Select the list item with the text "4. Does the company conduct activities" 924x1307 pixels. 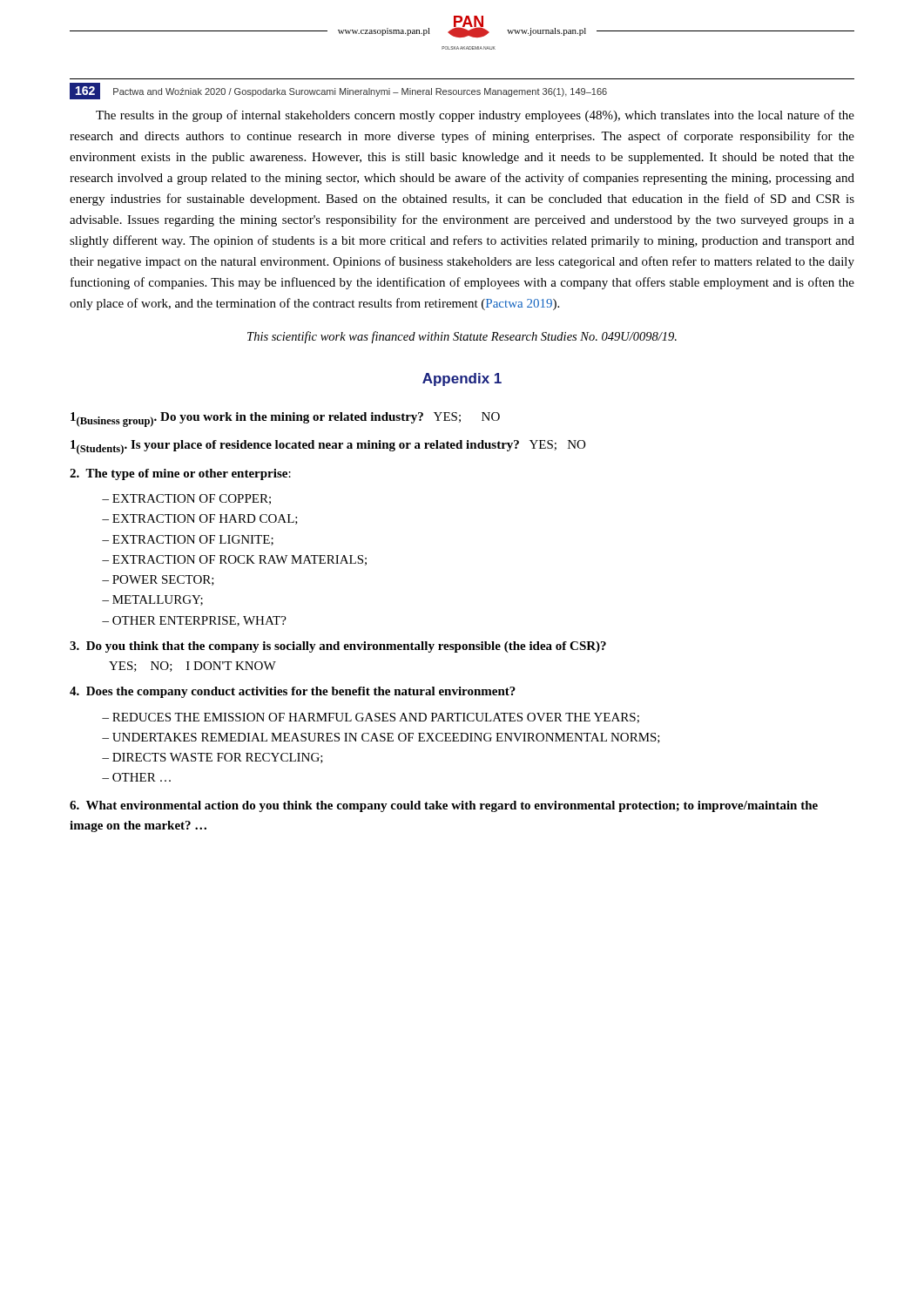293,691
